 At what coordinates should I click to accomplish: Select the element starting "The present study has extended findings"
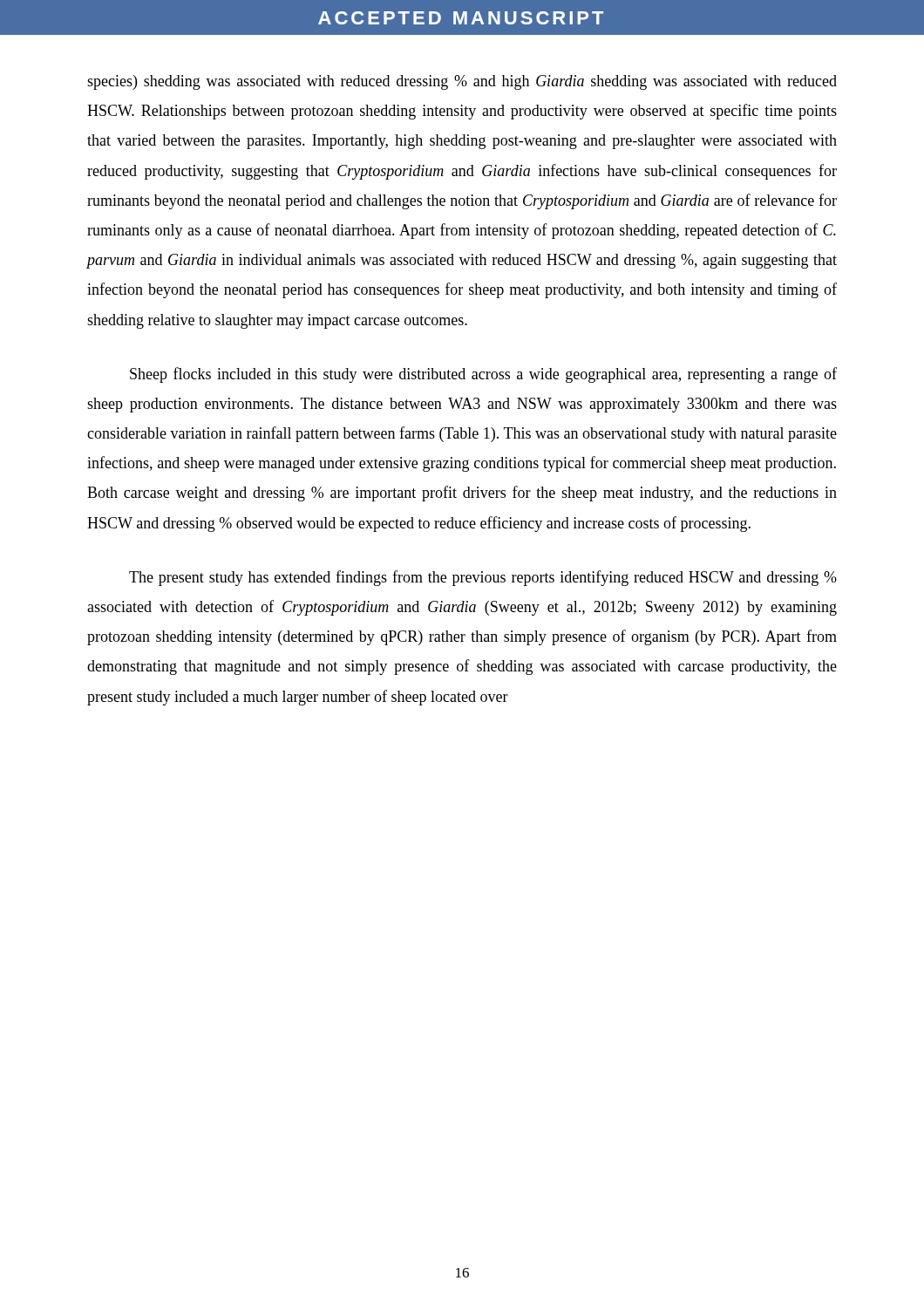click(x=462, y=637)
